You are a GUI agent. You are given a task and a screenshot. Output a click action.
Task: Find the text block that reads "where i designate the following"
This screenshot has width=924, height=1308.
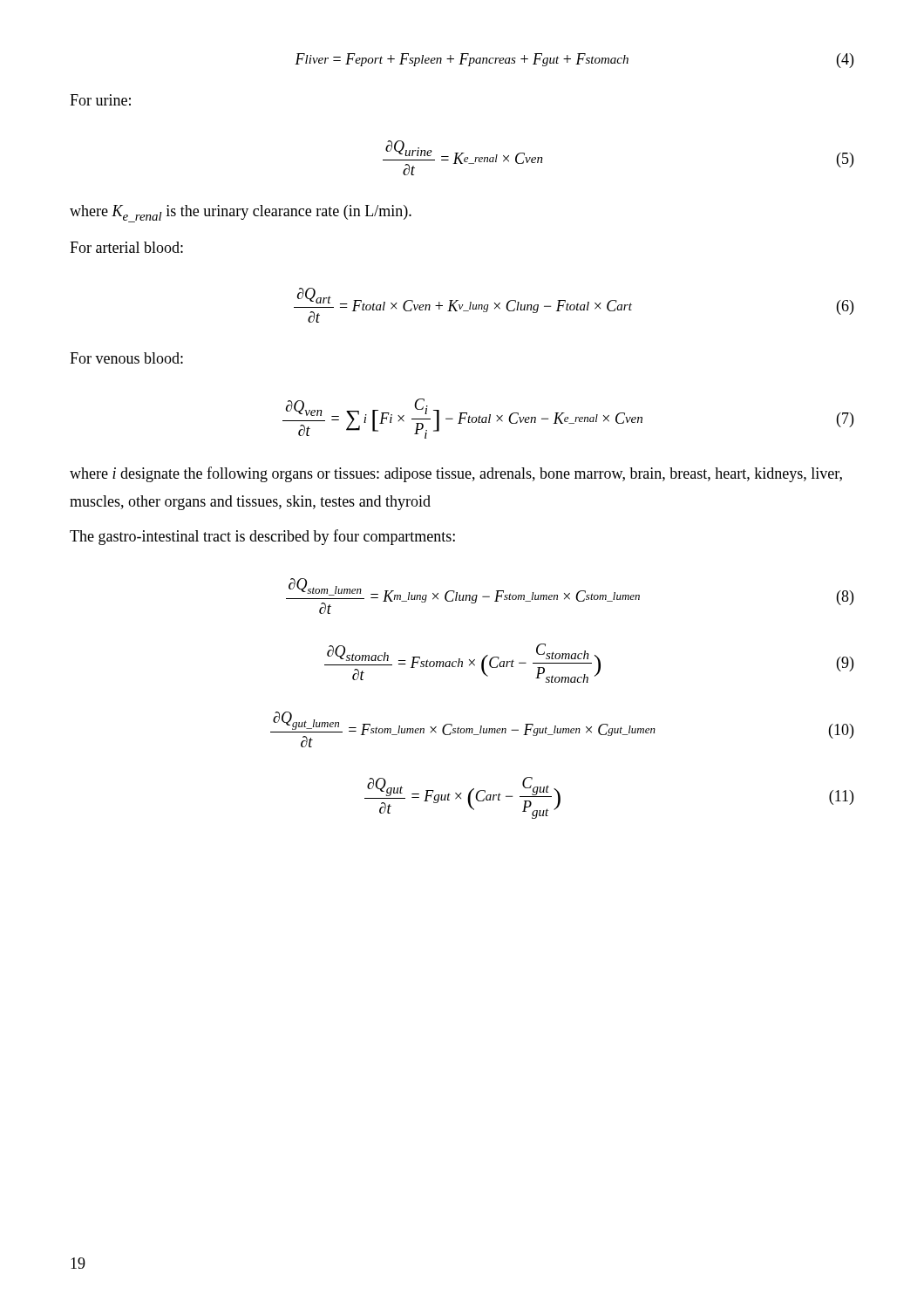pos(456,488)
